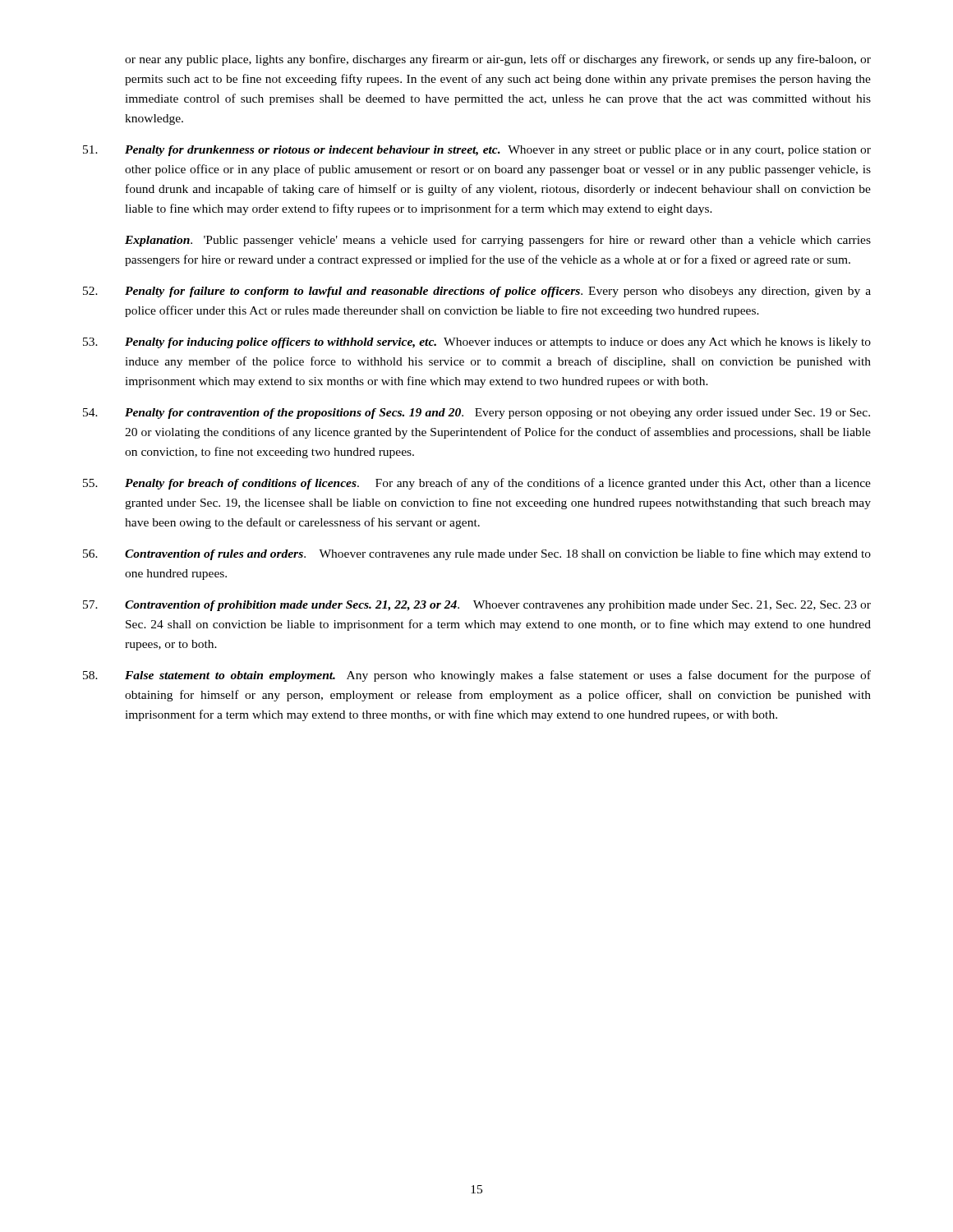
Task: Navigate to the passage starting "55. Penalty for breach of"
Action: (476, 503)
